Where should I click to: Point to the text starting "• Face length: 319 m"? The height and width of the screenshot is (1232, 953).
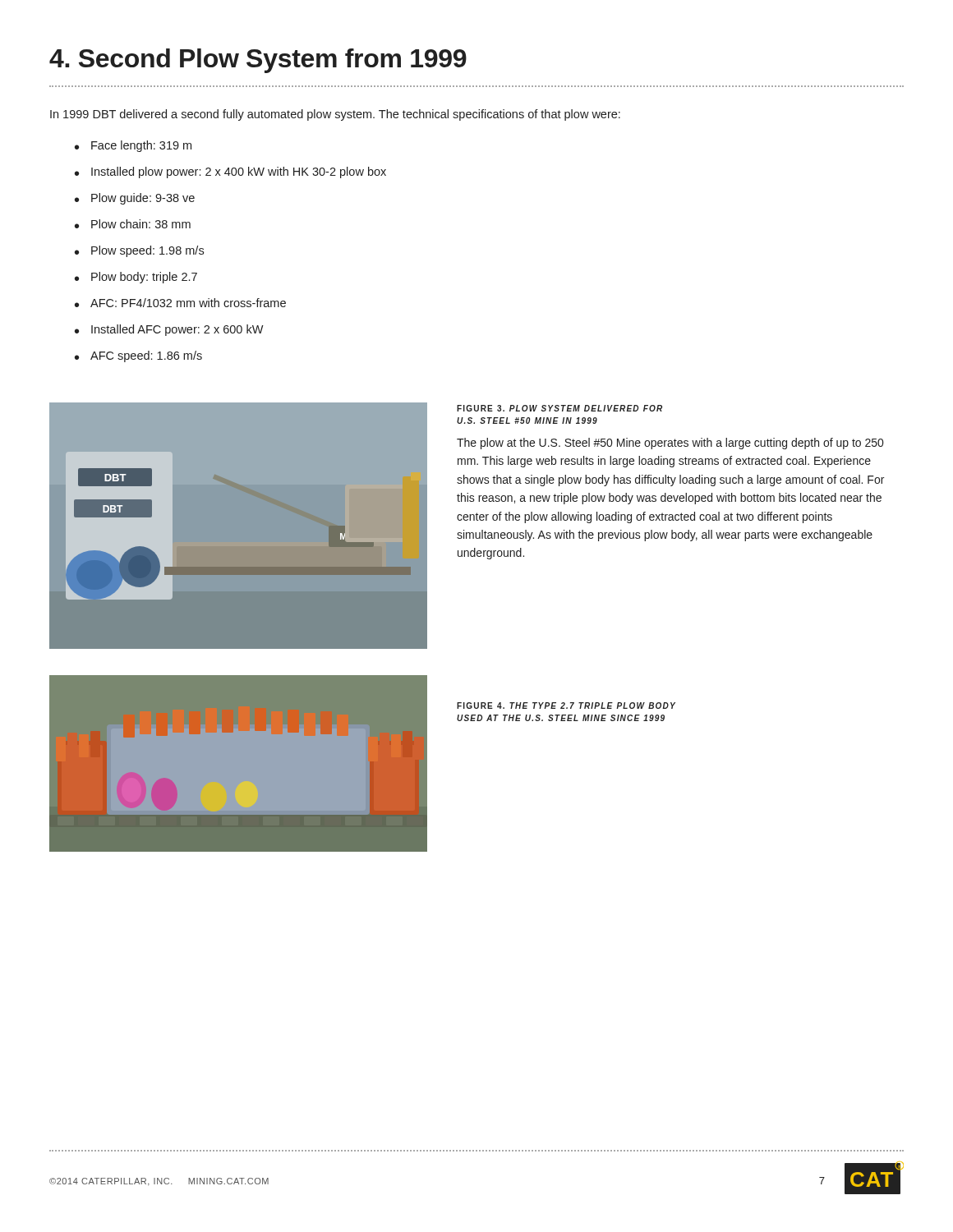pos(133,146)
